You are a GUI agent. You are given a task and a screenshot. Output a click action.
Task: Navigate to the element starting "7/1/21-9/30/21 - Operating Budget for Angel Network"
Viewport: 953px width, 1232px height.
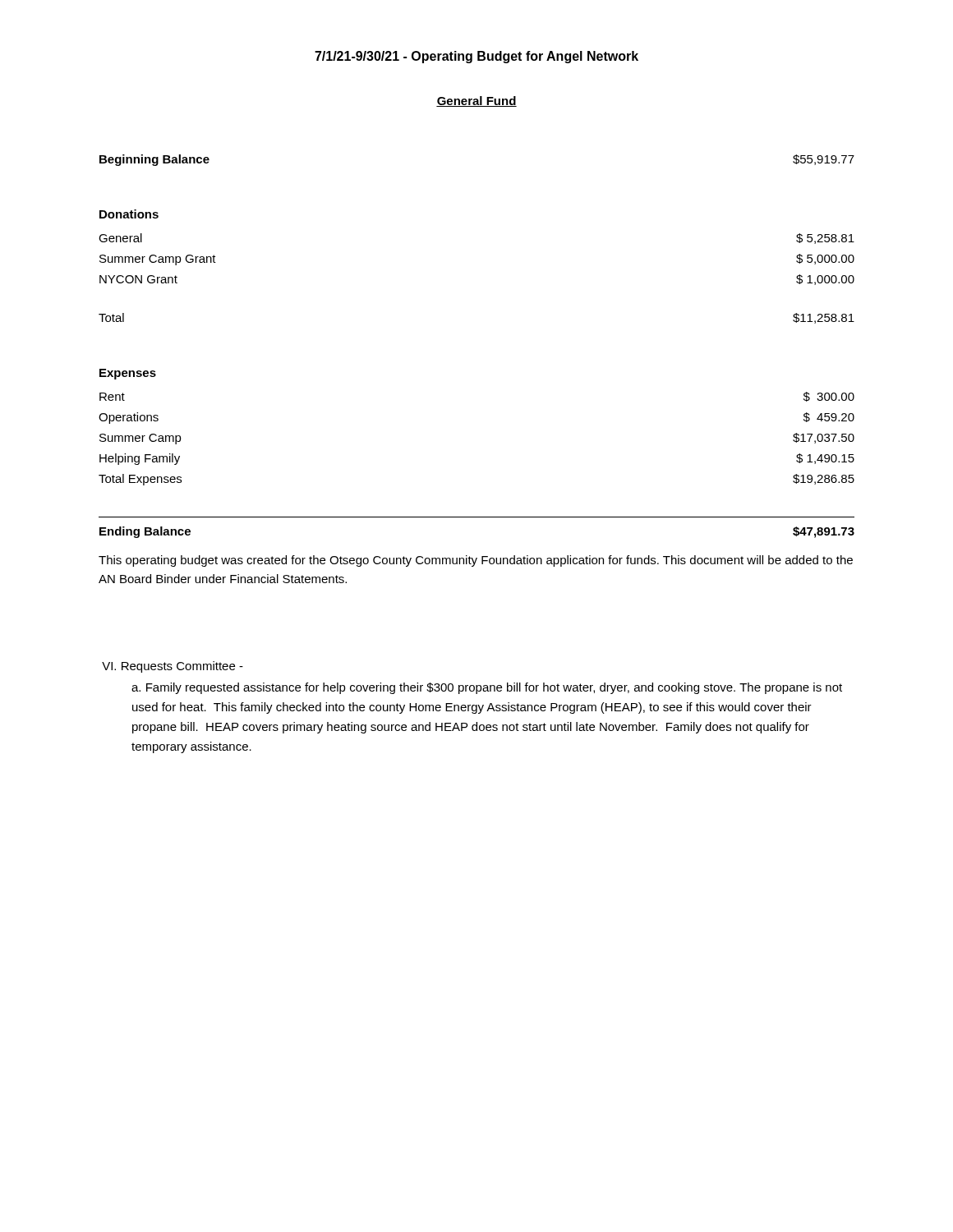(x=476, y=56)
